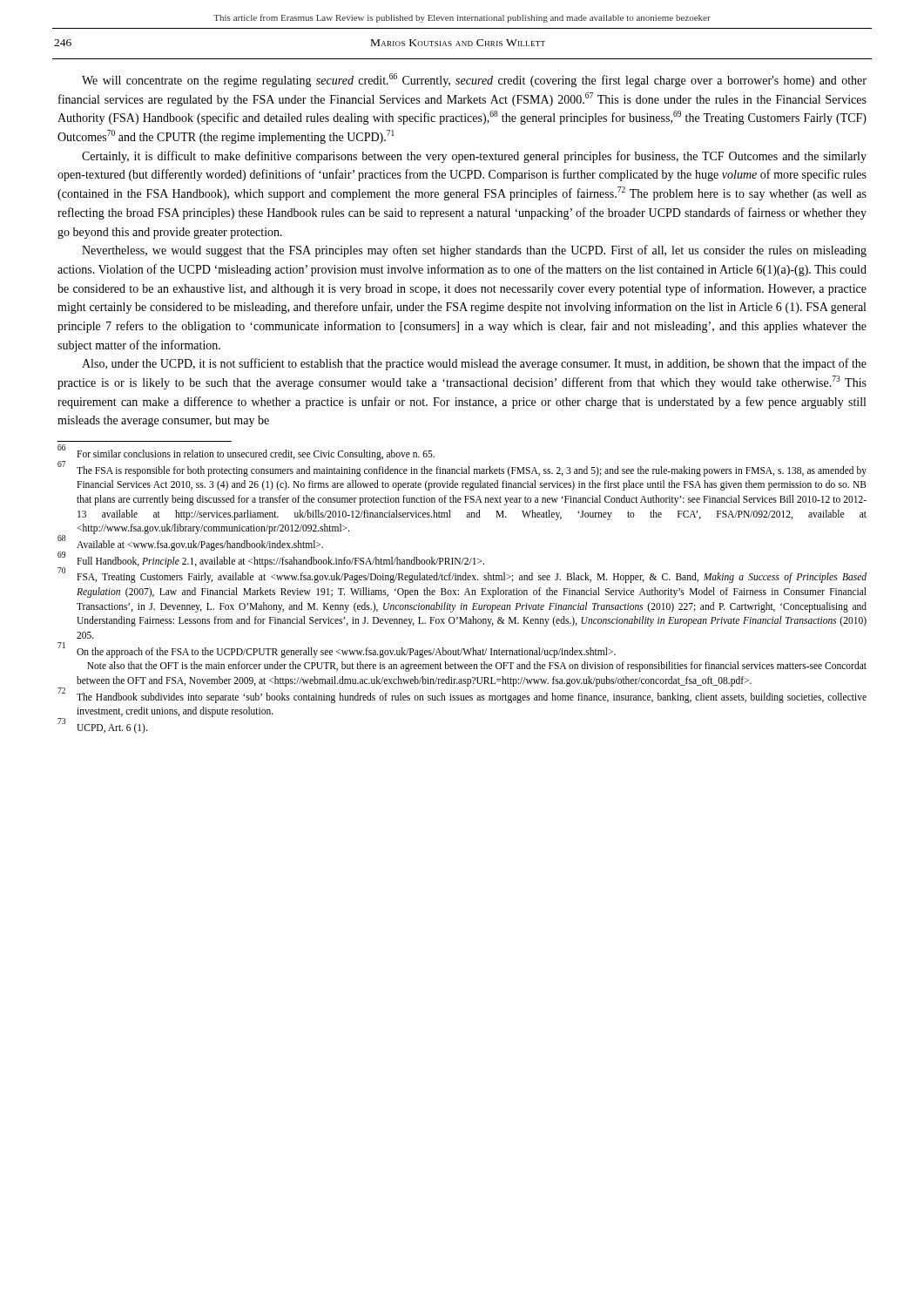Point to the element starting "Also, under the"
The height and width of the screenshot is (1307, 924).
point(462,393)
